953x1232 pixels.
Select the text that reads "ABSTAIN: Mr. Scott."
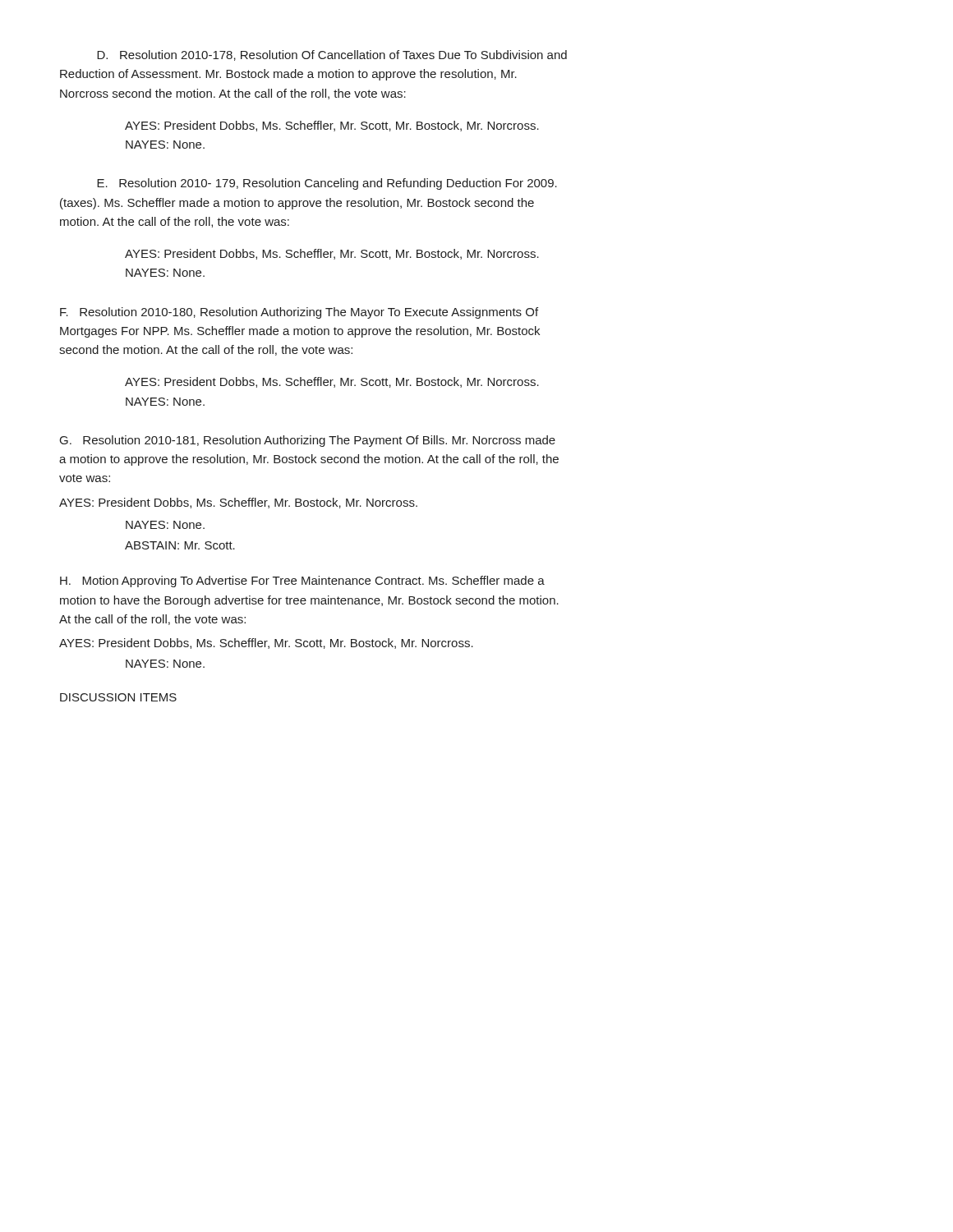point(180,545)
